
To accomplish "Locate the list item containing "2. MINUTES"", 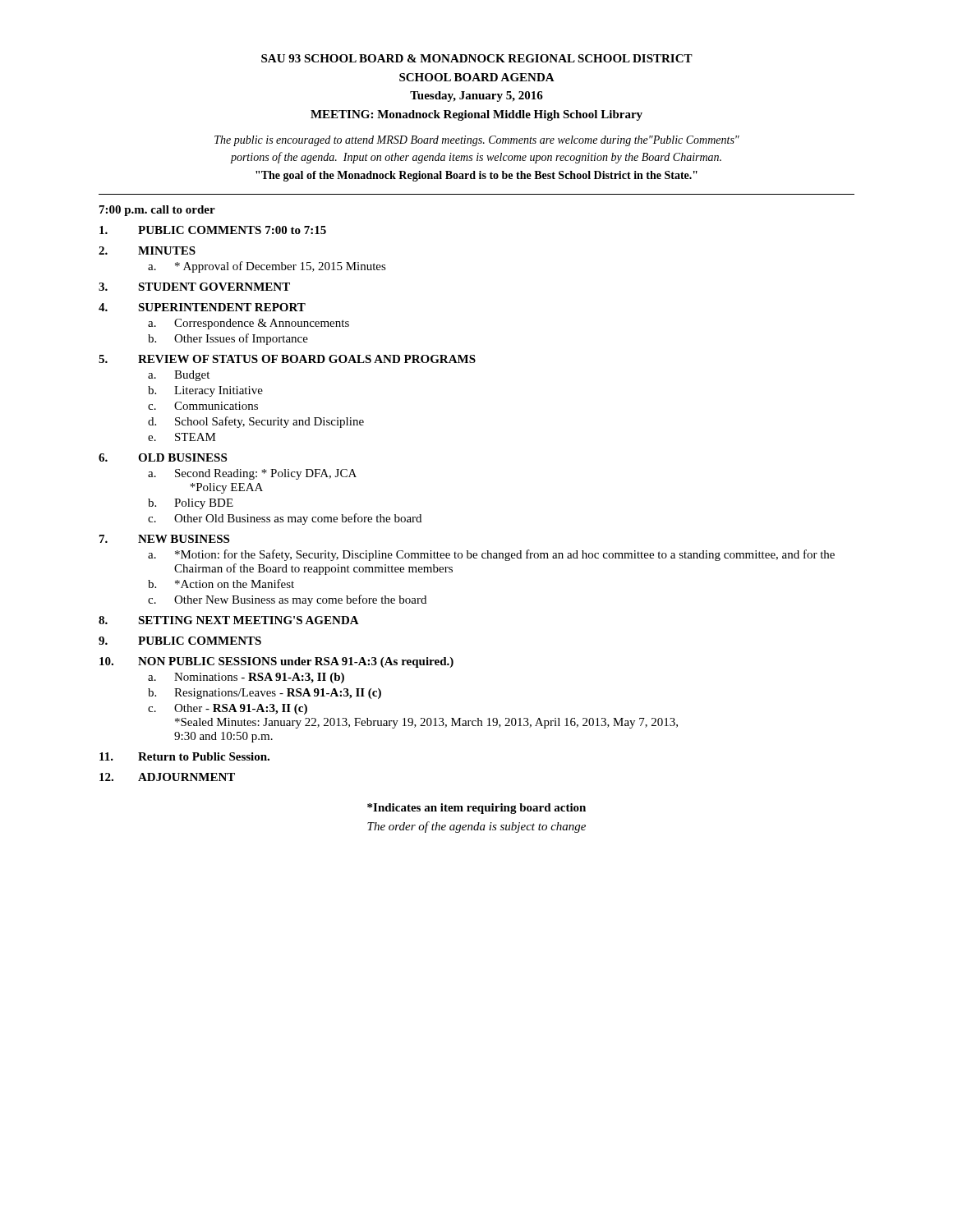I will pyautogui.click(x=147, y=251).
